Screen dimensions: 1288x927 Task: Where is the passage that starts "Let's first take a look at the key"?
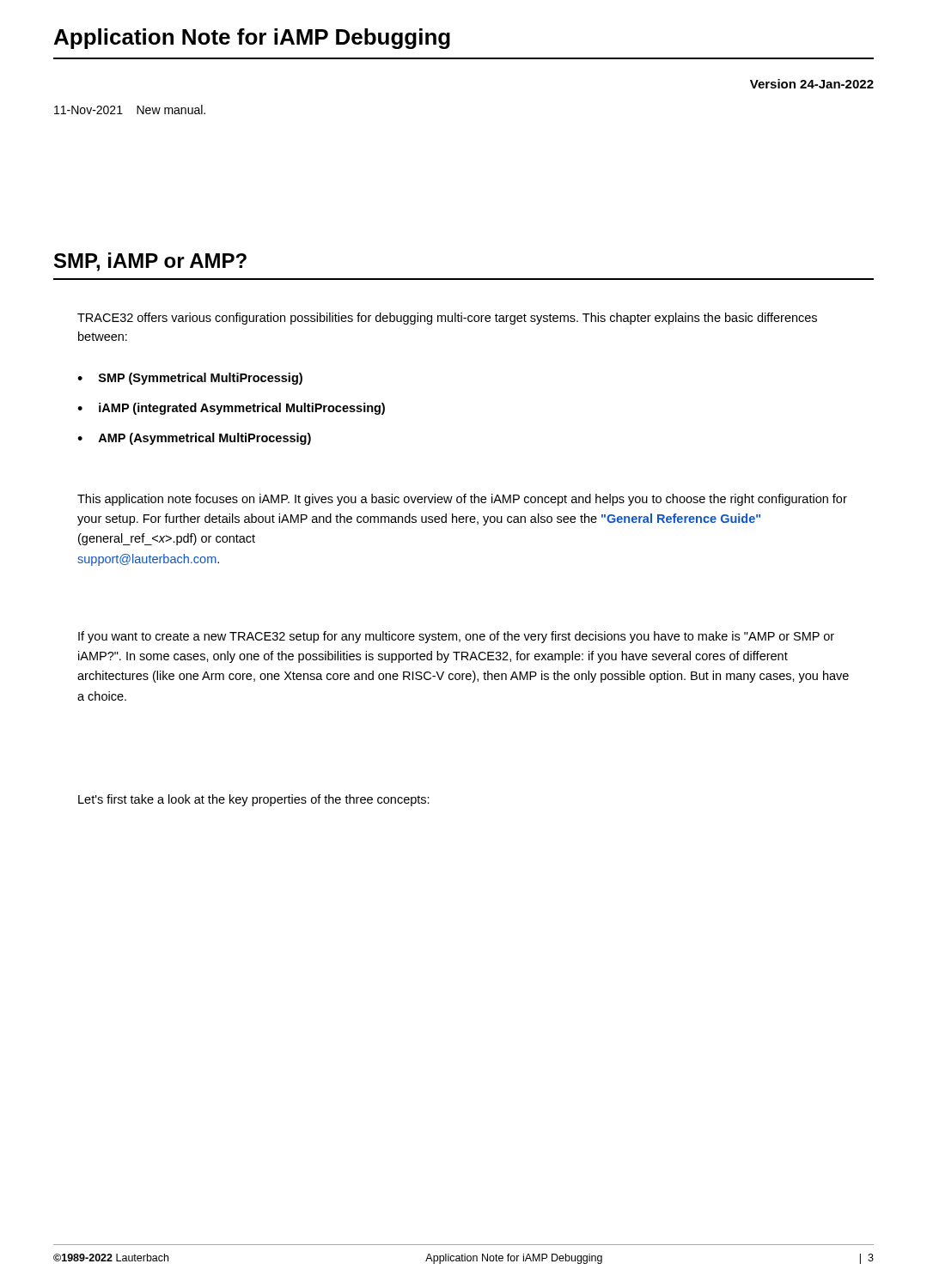254,799
